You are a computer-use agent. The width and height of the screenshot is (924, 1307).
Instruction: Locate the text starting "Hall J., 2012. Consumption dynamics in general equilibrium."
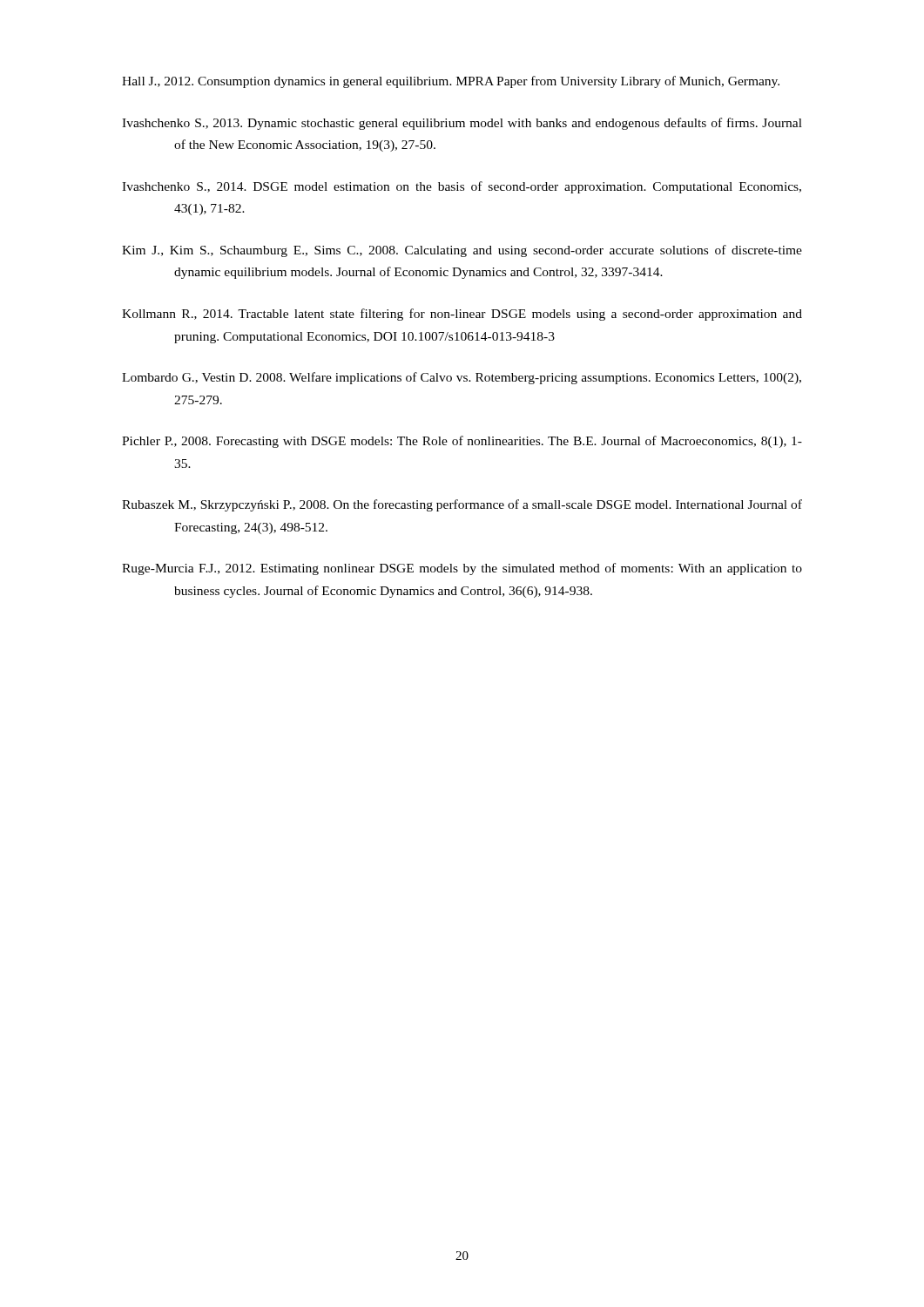tap(451, 81)
